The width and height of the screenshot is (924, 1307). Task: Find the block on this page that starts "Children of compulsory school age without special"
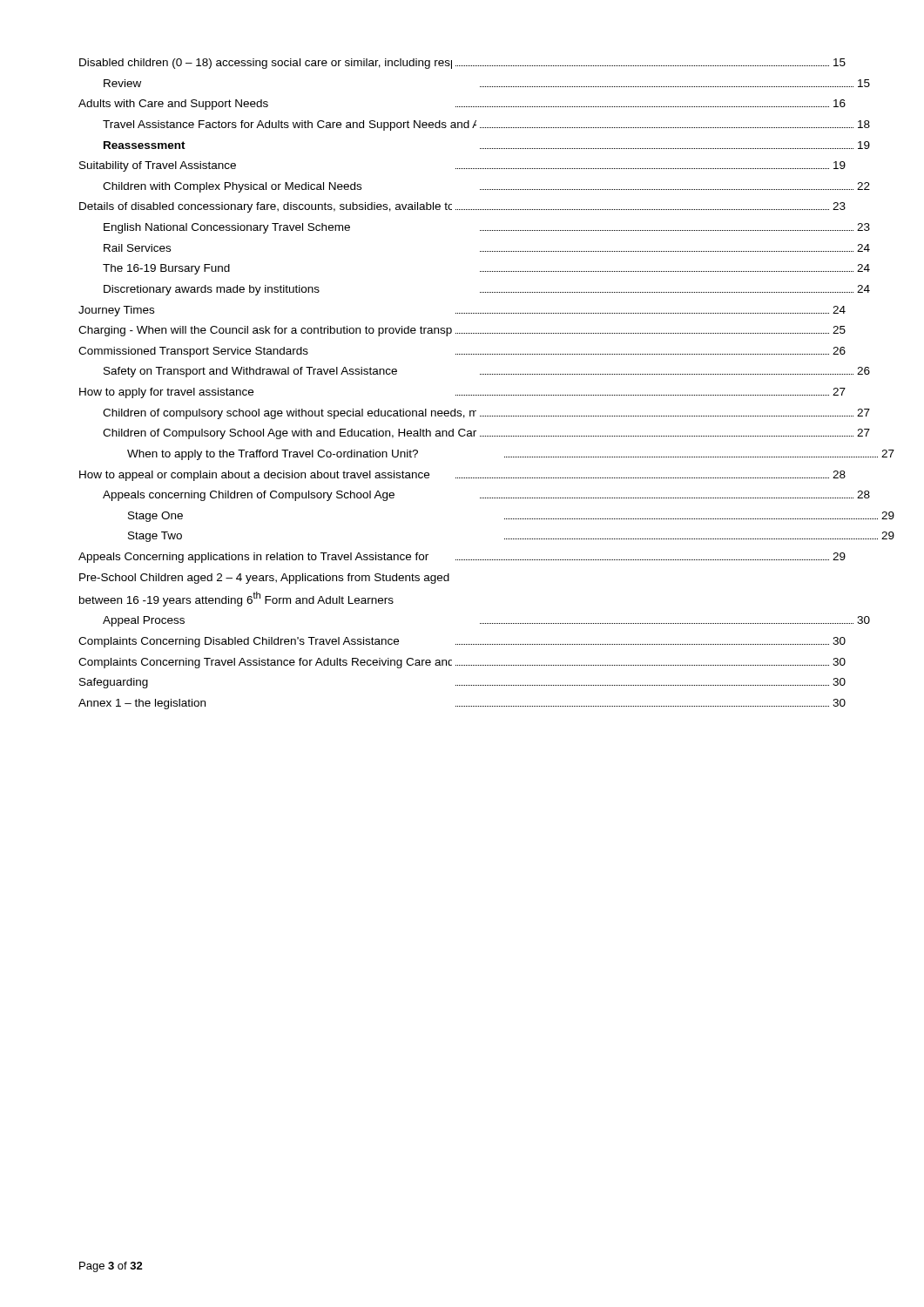(486, 413)
